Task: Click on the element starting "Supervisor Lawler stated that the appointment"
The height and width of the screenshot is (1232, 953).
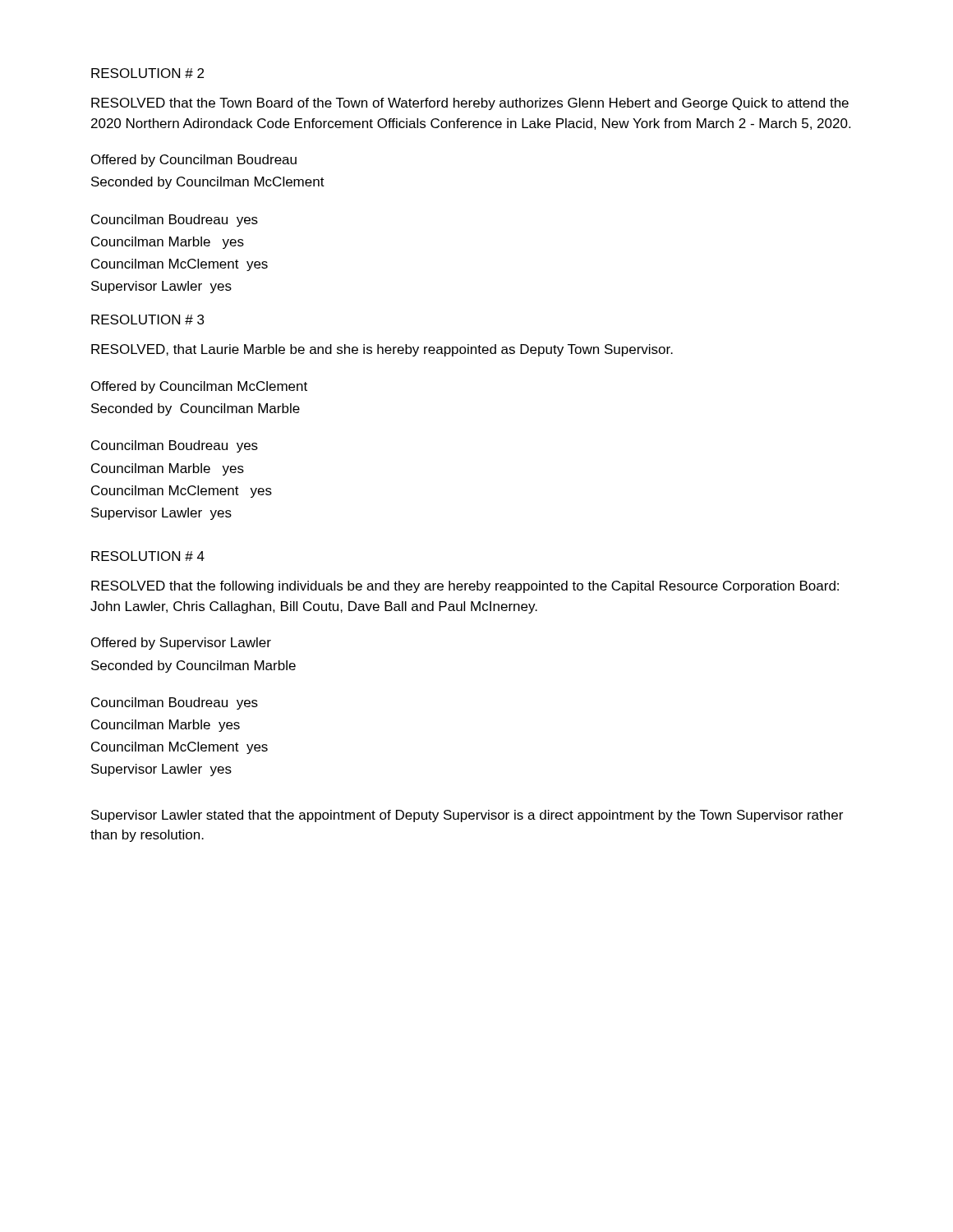Action: (x=467, y=825)
